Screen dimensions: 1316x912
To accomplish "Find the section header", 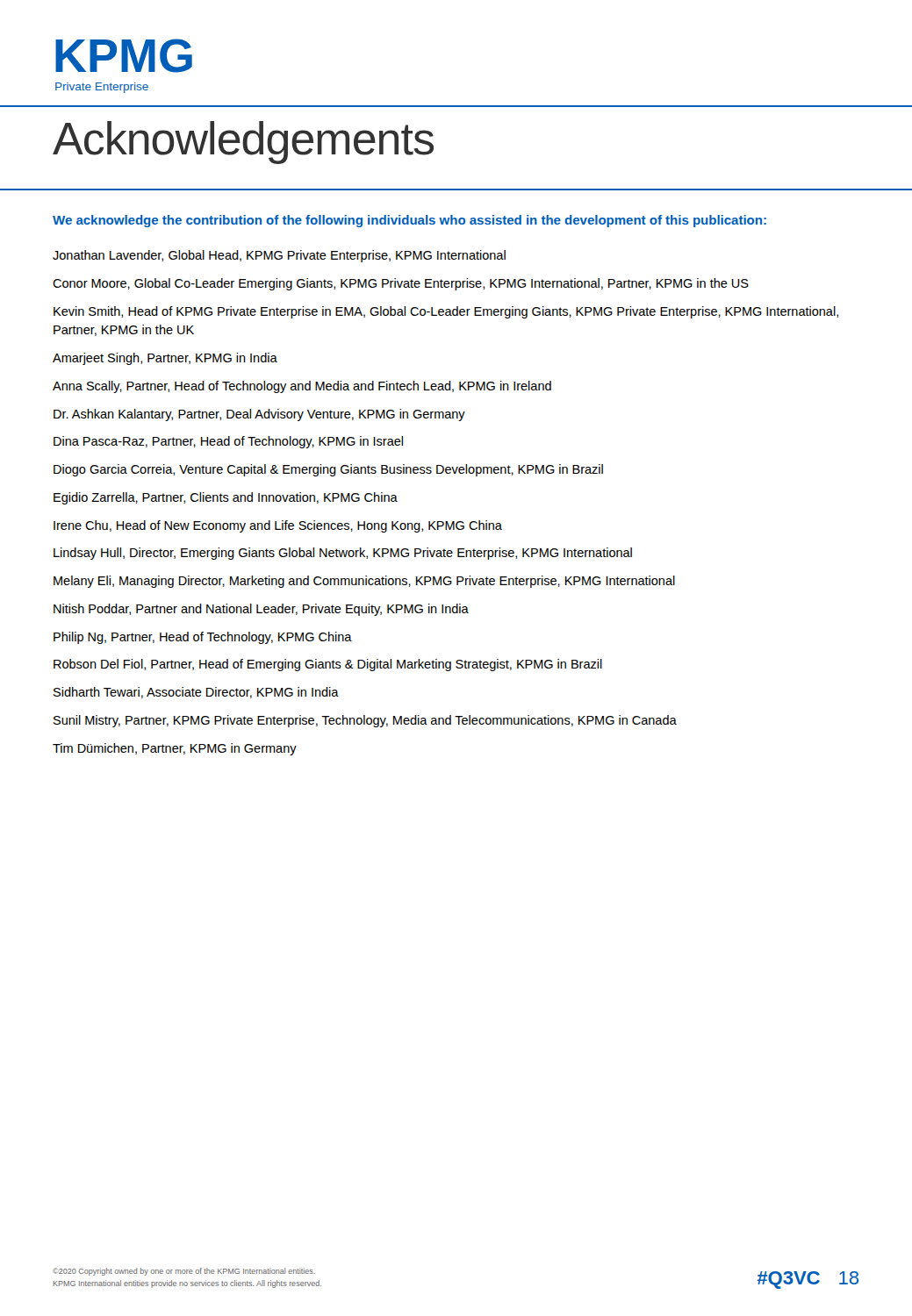I will 410,220.
